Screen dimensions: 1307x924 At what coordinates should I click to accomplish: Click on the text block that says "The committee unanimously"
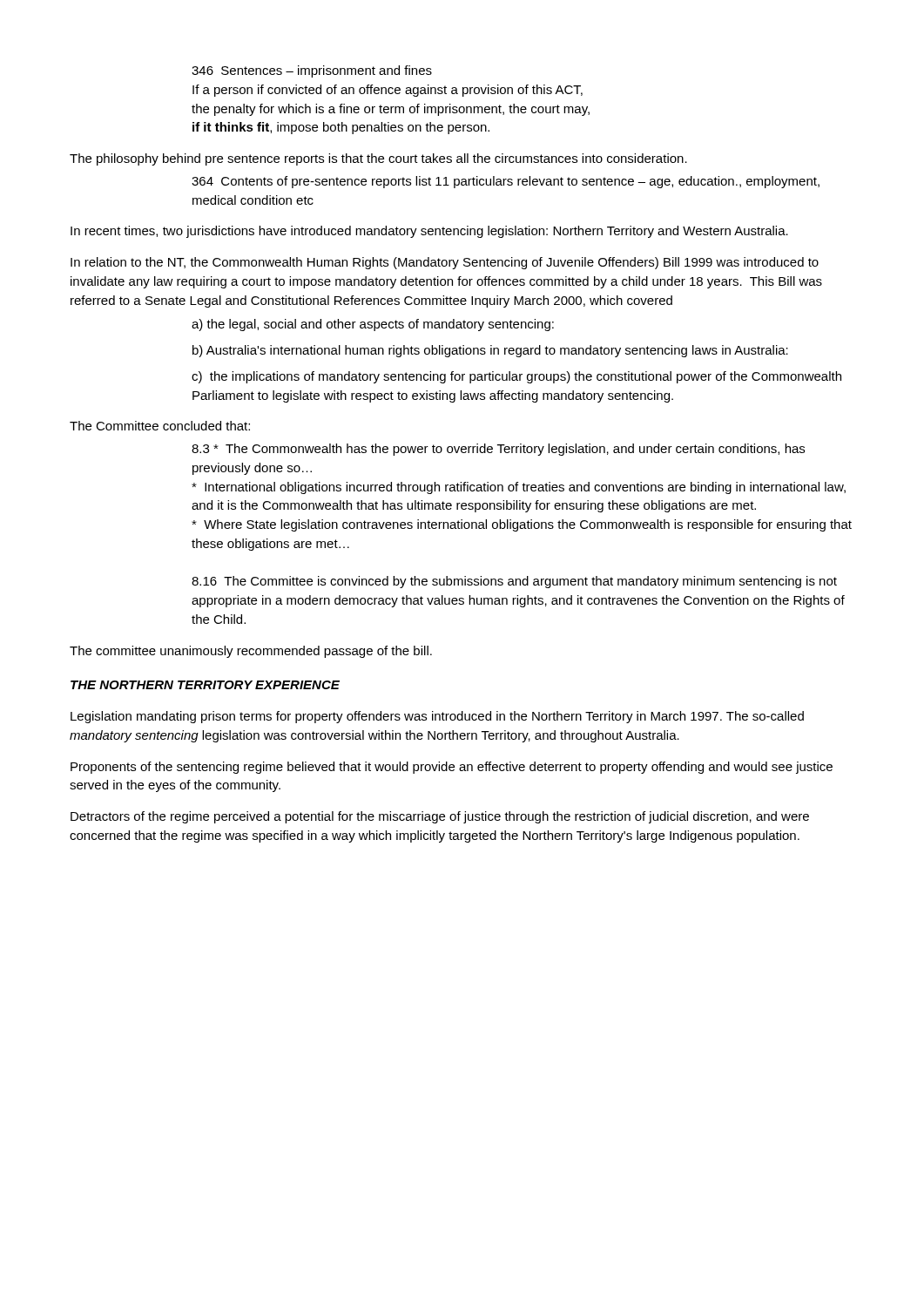251,650
